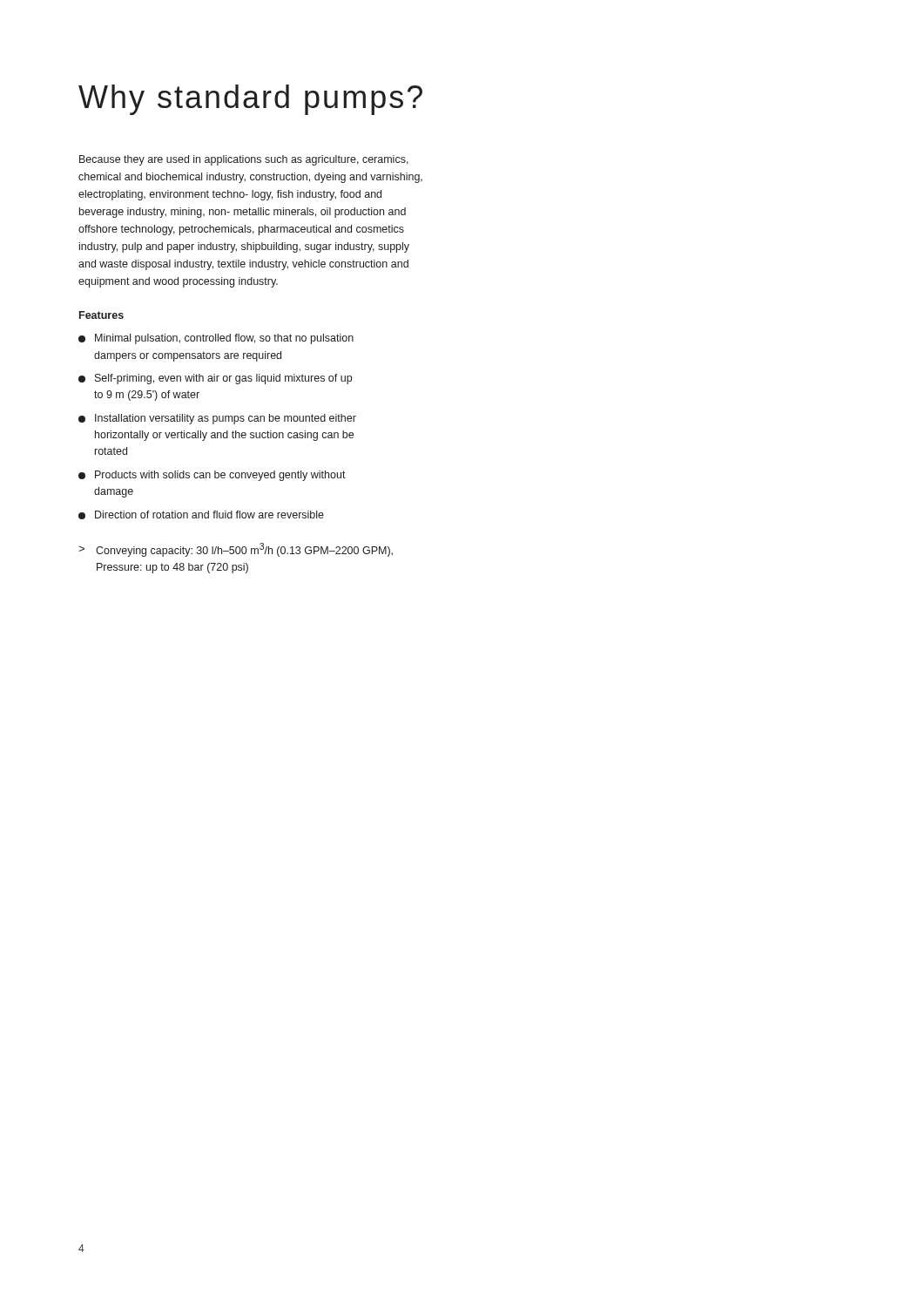
Task: Point to the block beginning "Minimal pulsation, controlled flow, so that"
Action: [266, 347]
